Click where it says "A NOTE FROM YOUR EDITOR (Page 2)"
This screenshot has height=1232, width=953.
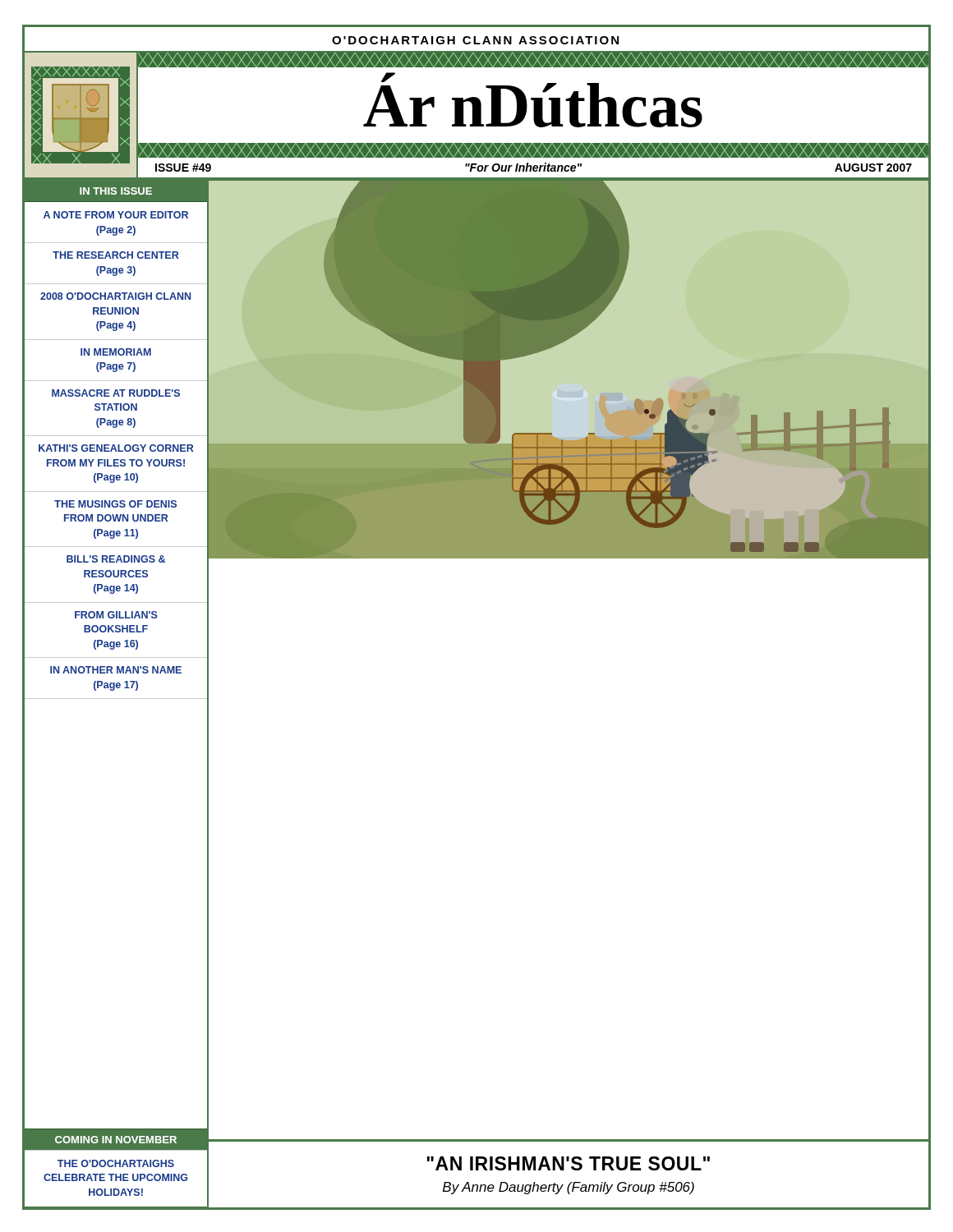coord(116,222)
